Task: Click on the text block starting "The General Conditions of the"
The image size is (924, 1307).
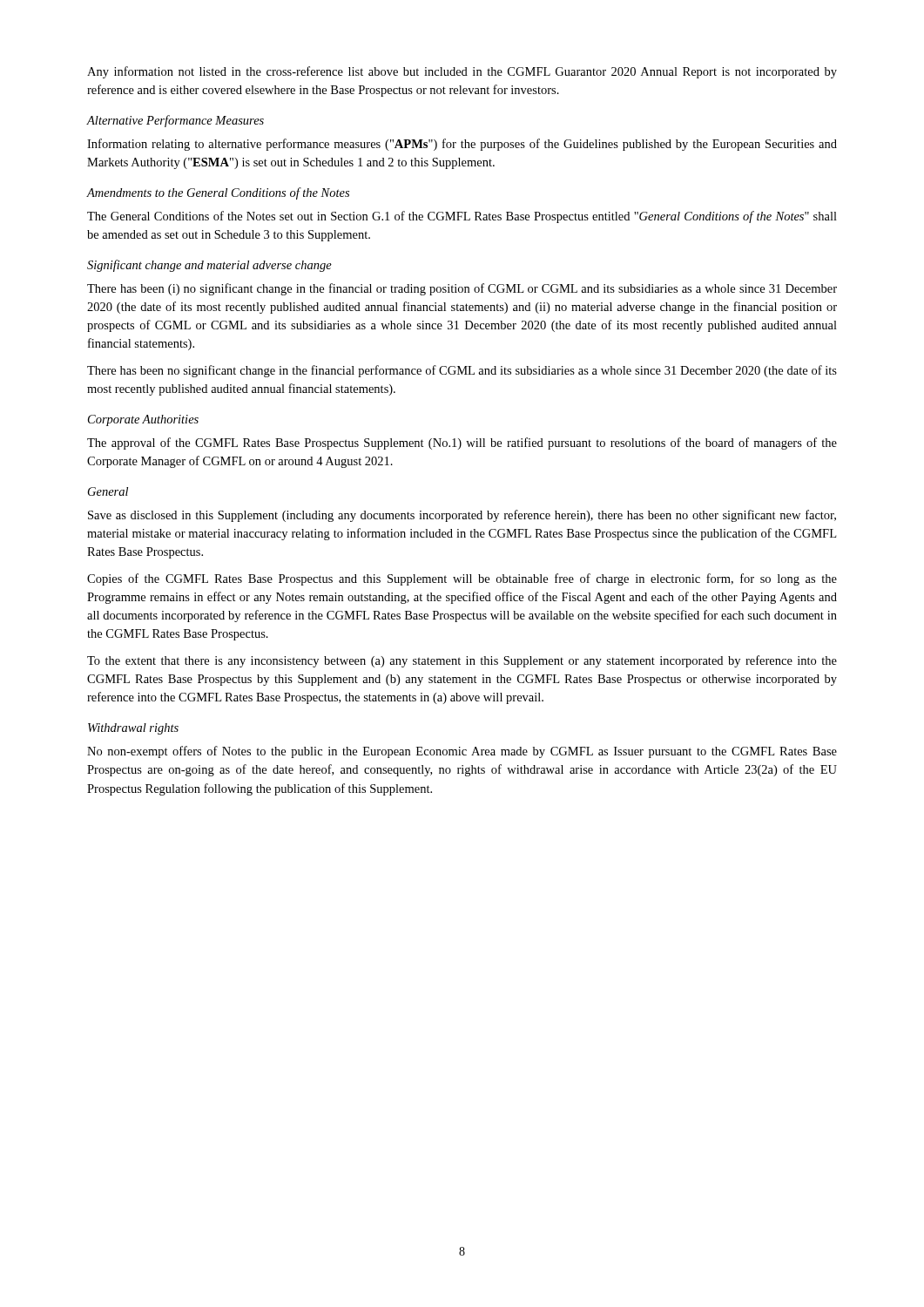Action: [462, 226]
